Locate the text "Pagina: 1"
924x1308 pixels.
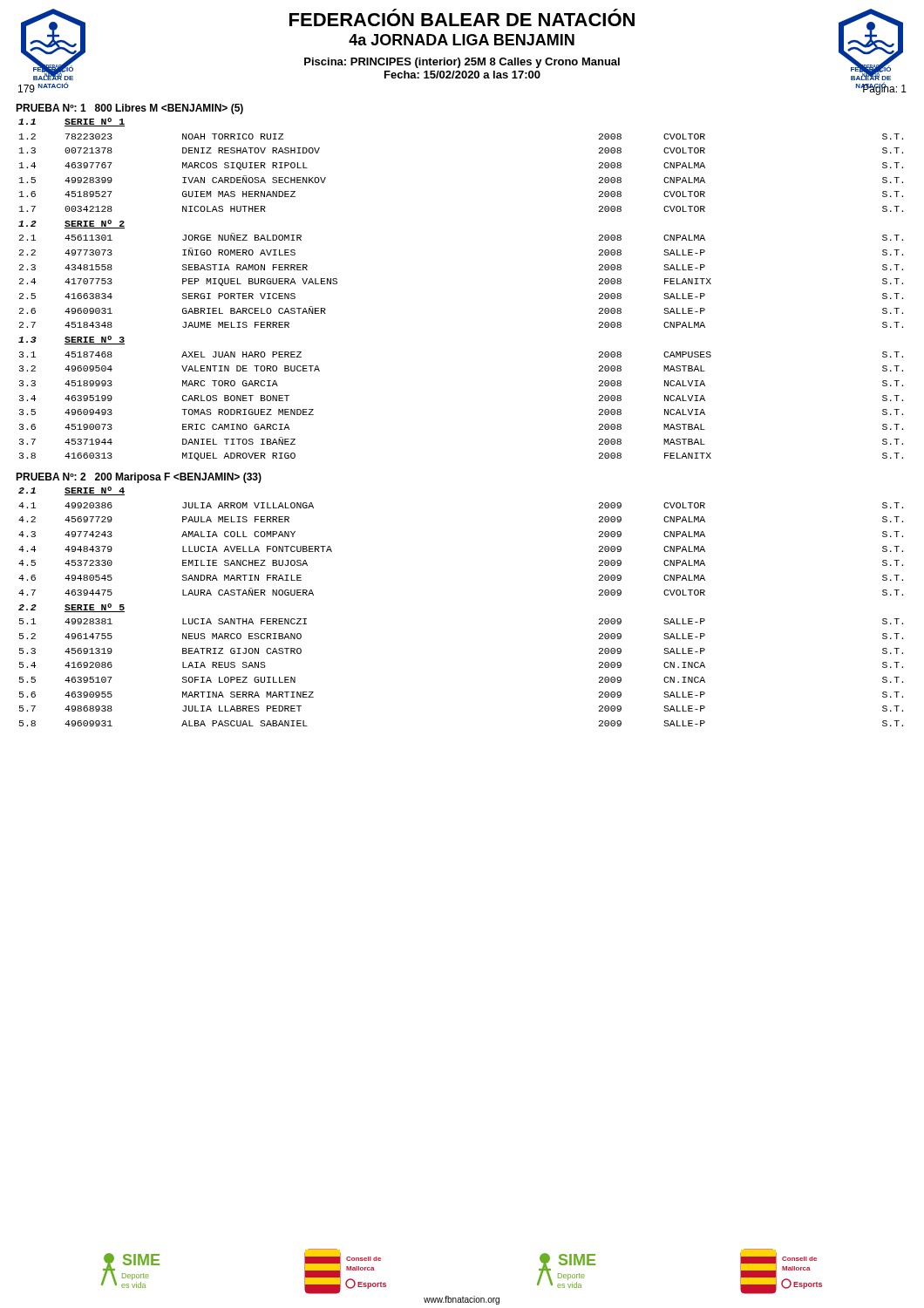884,89
